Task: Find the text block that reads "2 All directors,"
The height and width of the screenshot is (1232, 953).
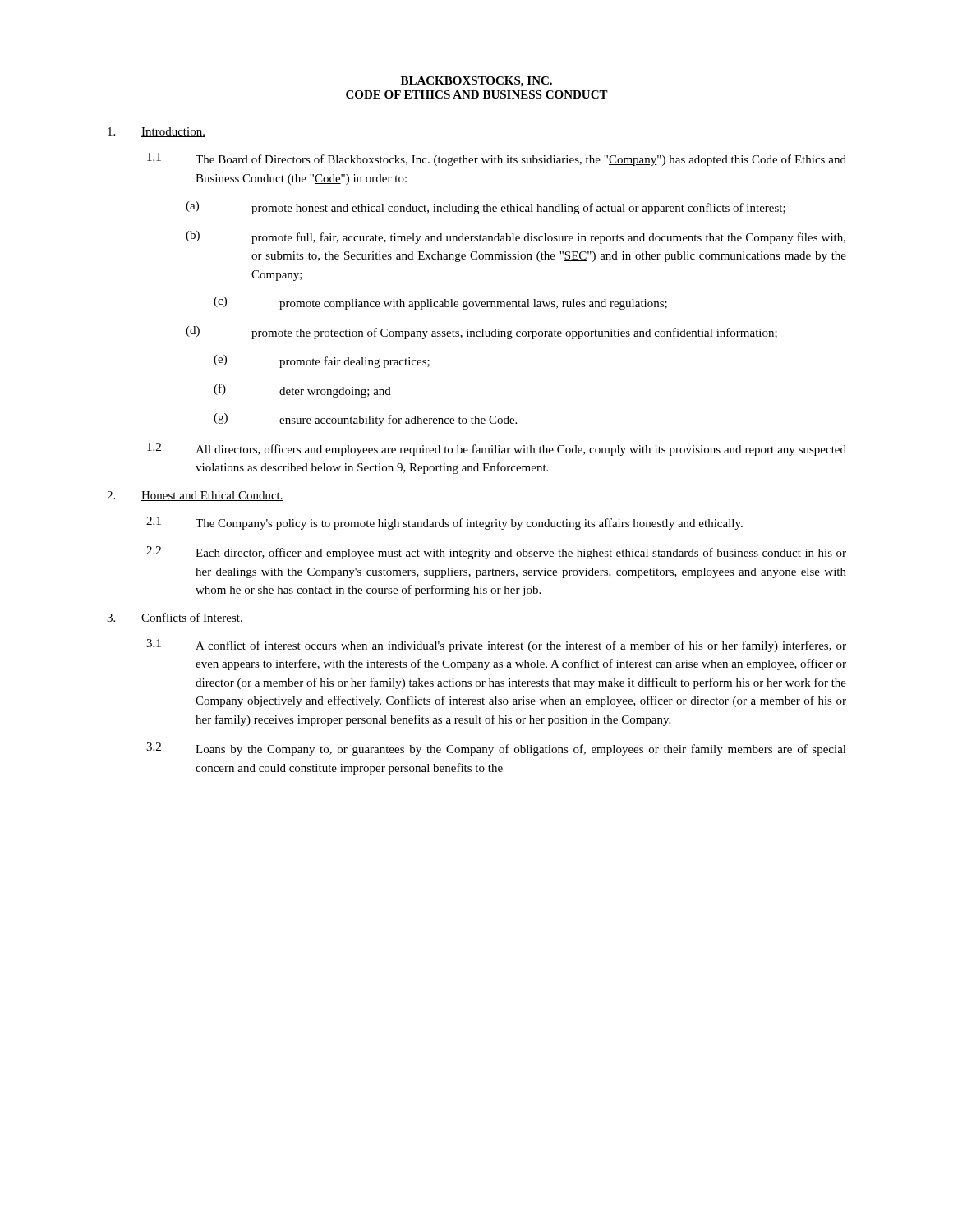Action: (476, 458)
